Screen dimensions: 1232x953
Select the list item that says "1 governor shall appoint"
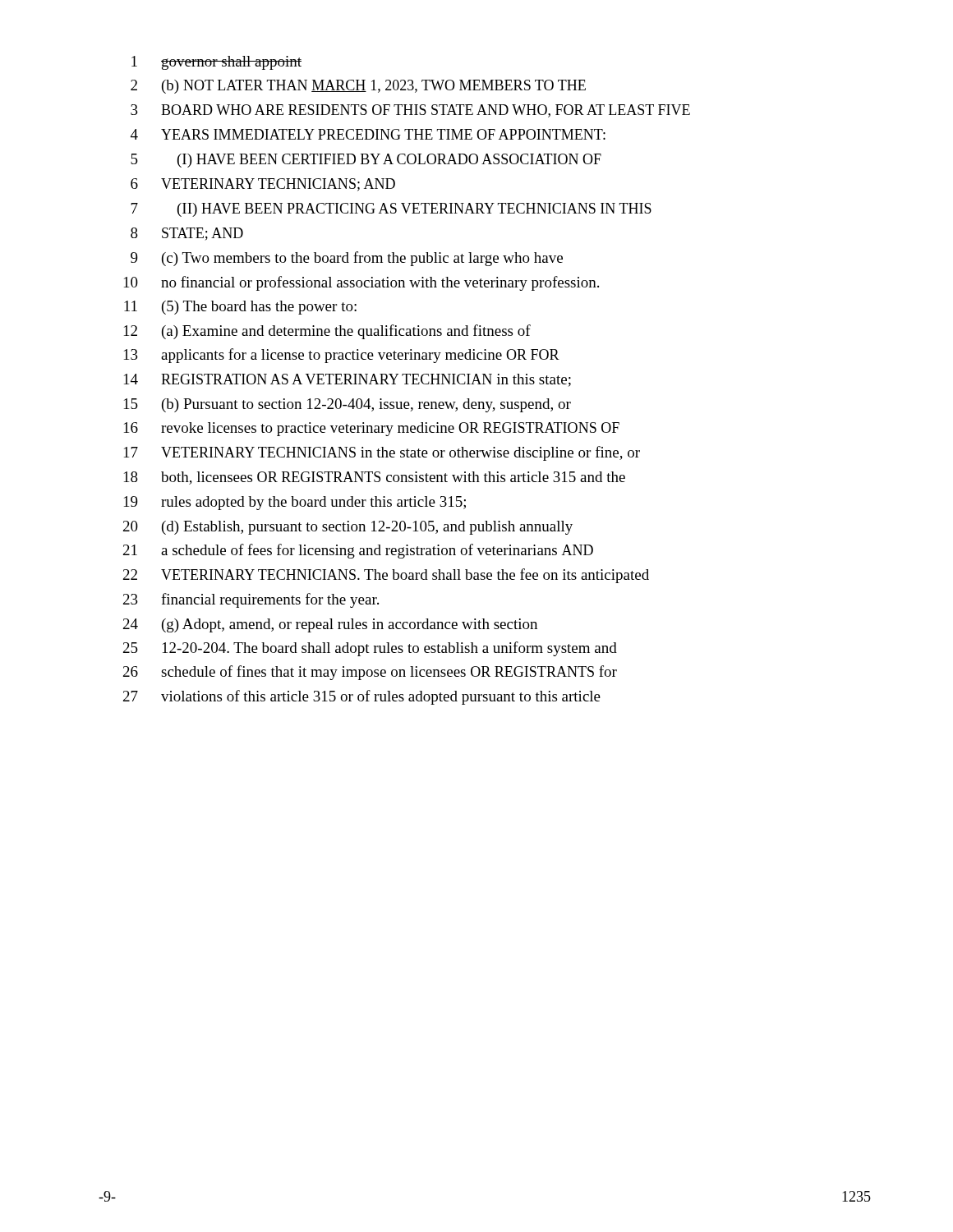[216, 63]
